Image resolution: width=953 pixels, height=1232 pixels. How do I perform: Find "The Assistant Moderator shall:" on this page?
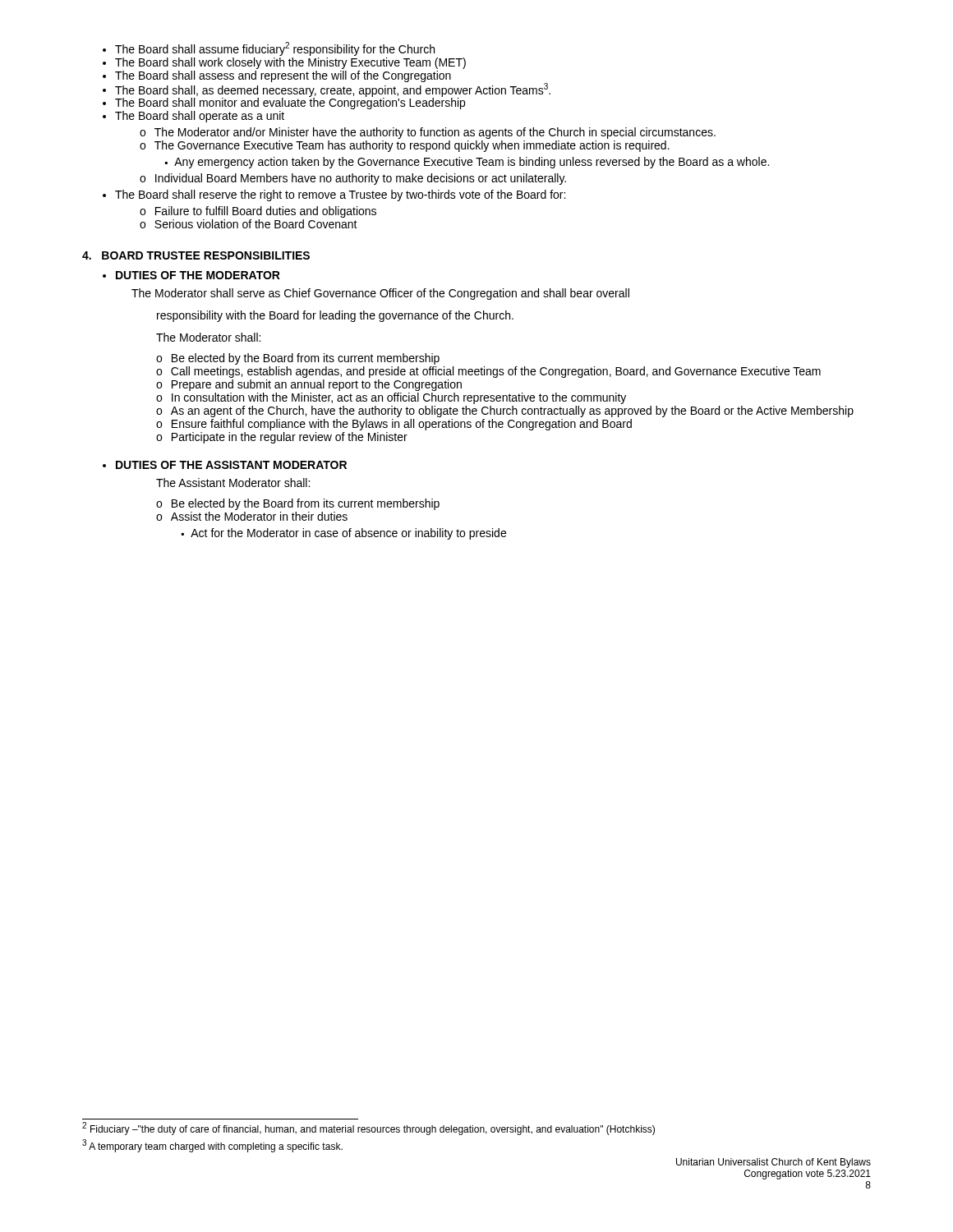point(233,483)
